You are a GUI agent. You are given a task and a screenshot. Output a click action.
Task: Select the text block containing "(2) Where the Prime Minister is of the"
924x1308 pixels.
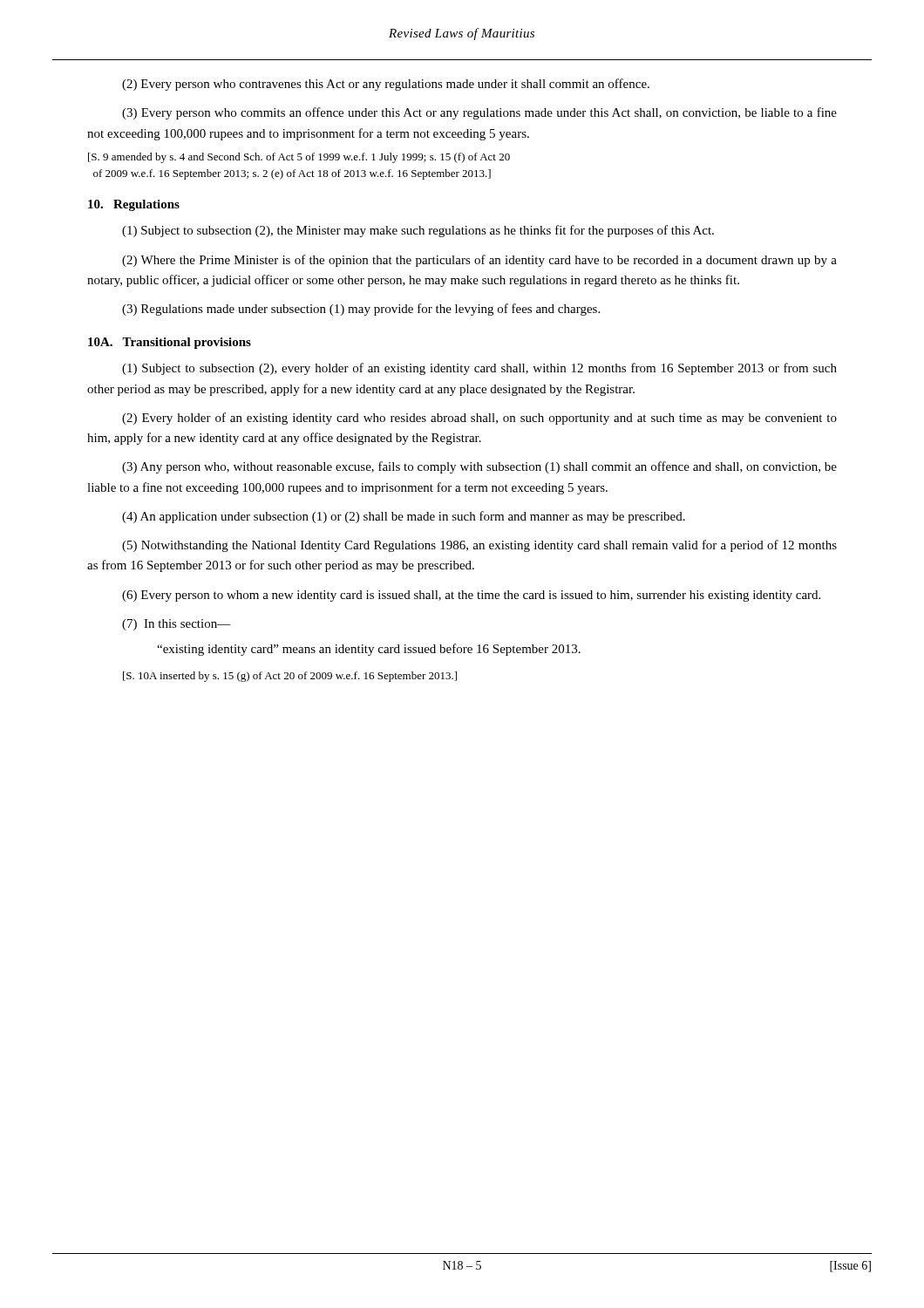tap(462, 270)
